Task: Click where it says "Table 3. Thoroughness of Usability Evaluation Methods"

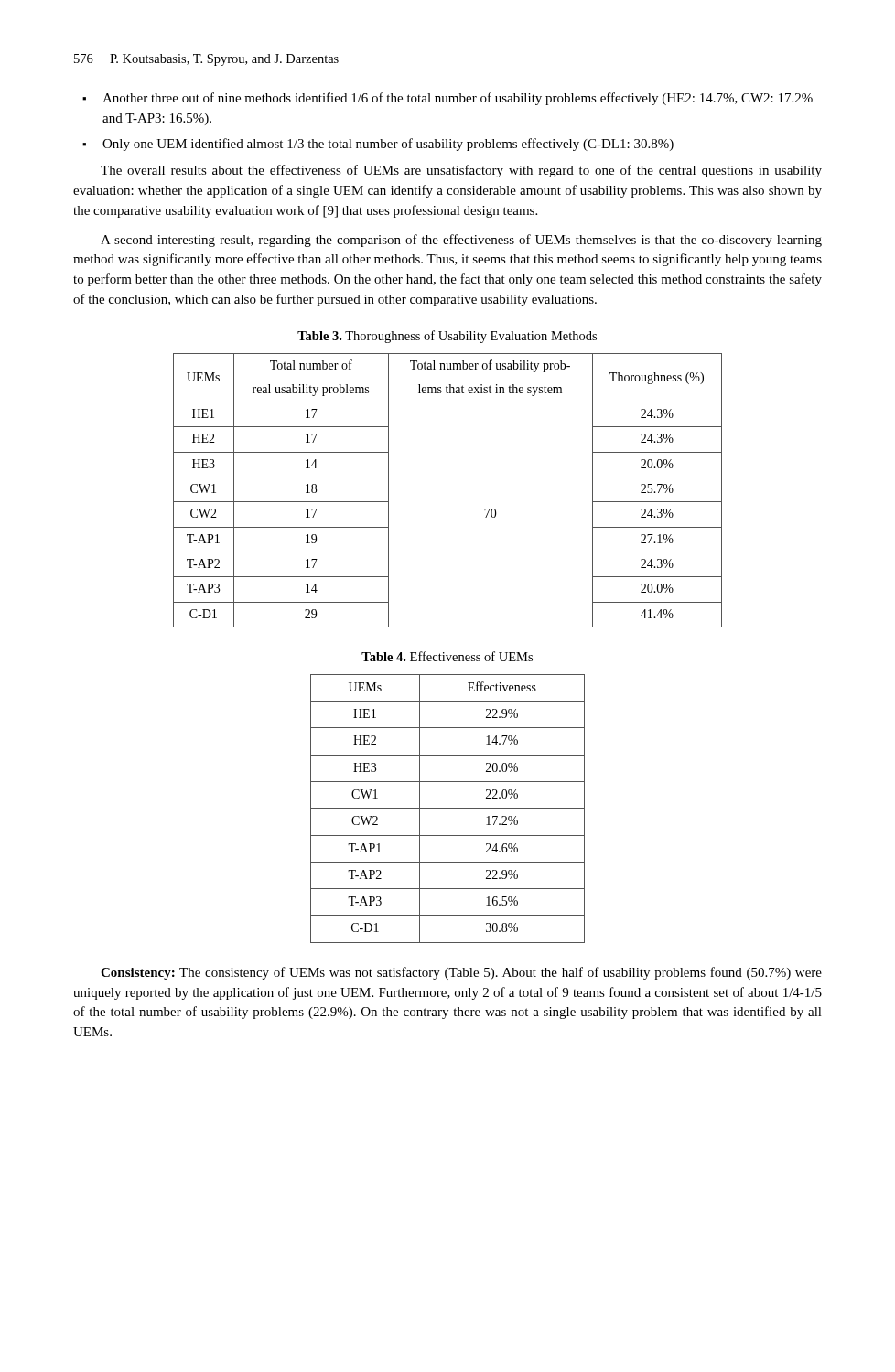Action: pyautogui.click(x=448, y=335)
